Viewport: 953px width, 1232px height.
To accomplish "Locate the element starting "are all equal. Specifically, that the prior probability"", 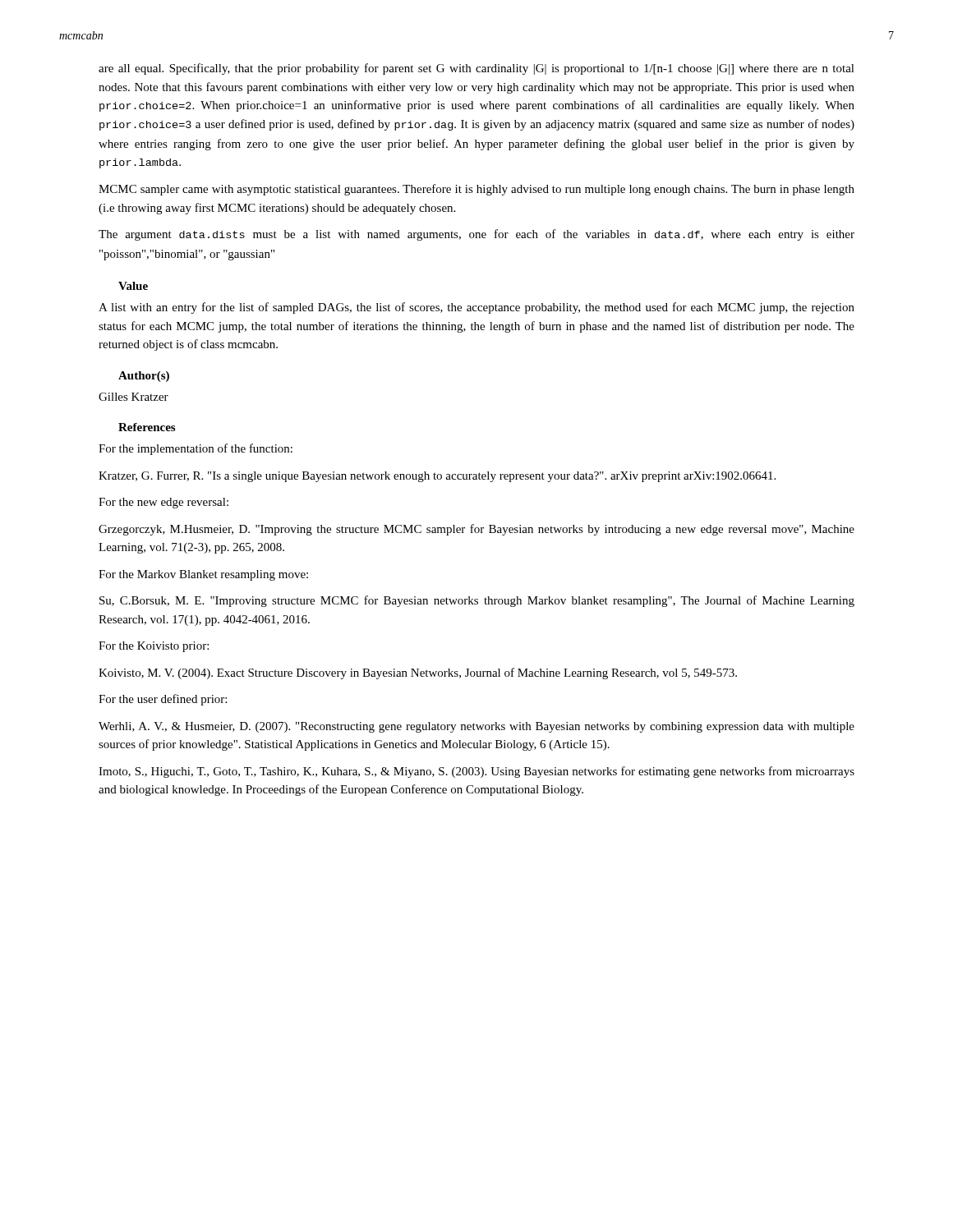I will (476, 116).
